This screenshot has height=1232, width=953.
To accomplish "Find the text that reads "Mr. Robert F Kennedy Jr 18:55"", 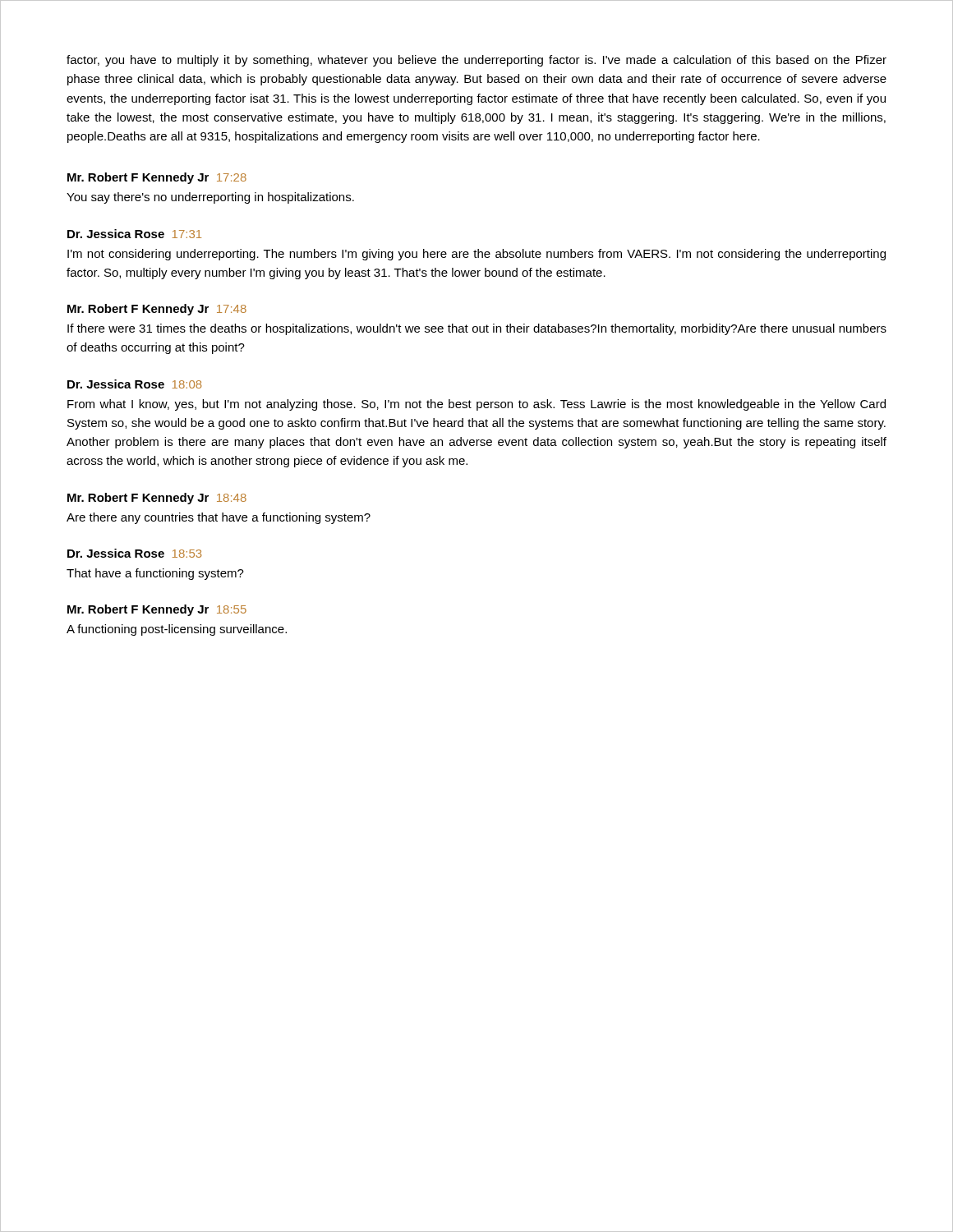I will pos(157,609).
